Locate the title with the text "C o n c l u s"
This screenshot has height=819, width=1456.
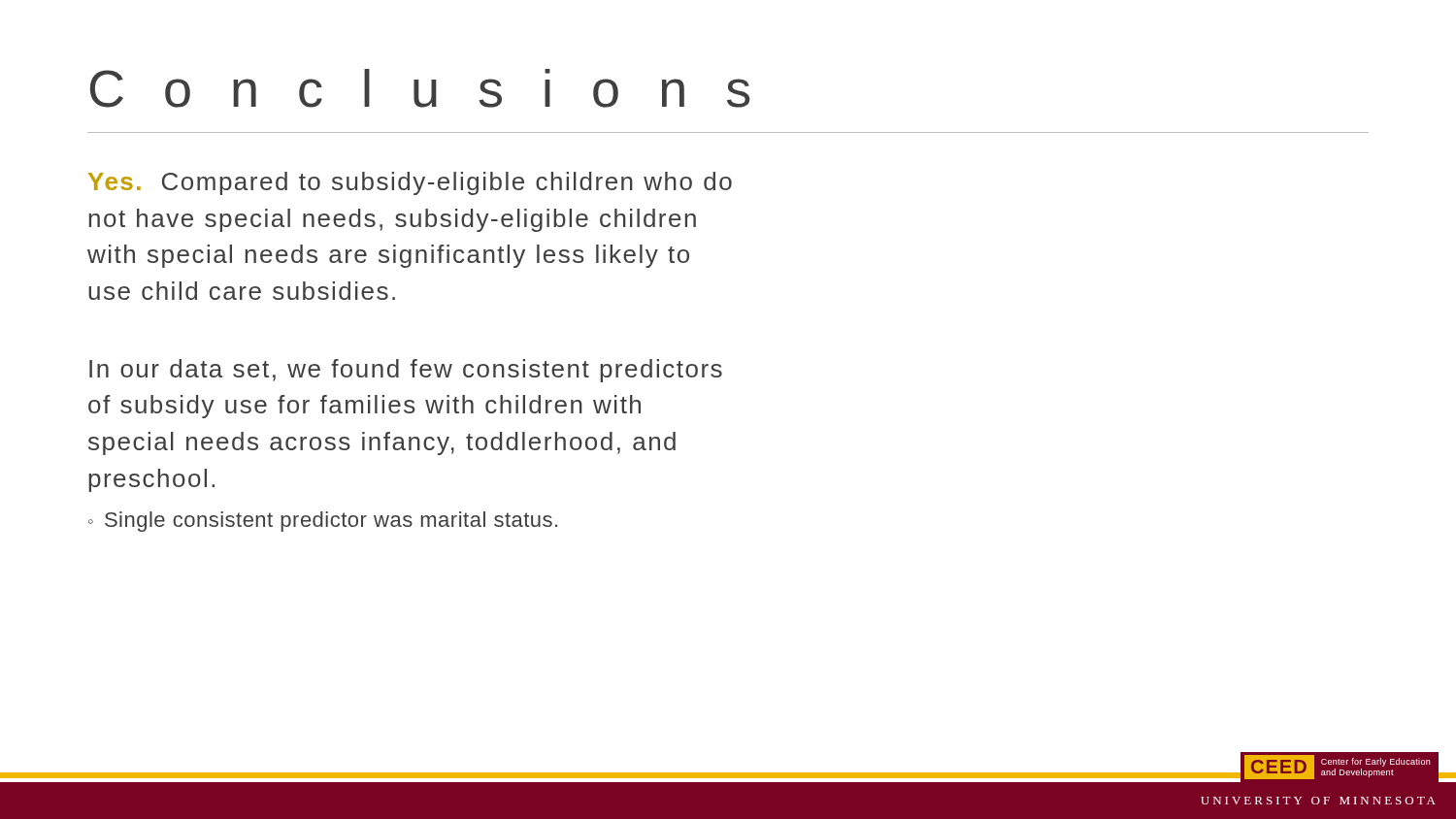click(x=728, y=96)
